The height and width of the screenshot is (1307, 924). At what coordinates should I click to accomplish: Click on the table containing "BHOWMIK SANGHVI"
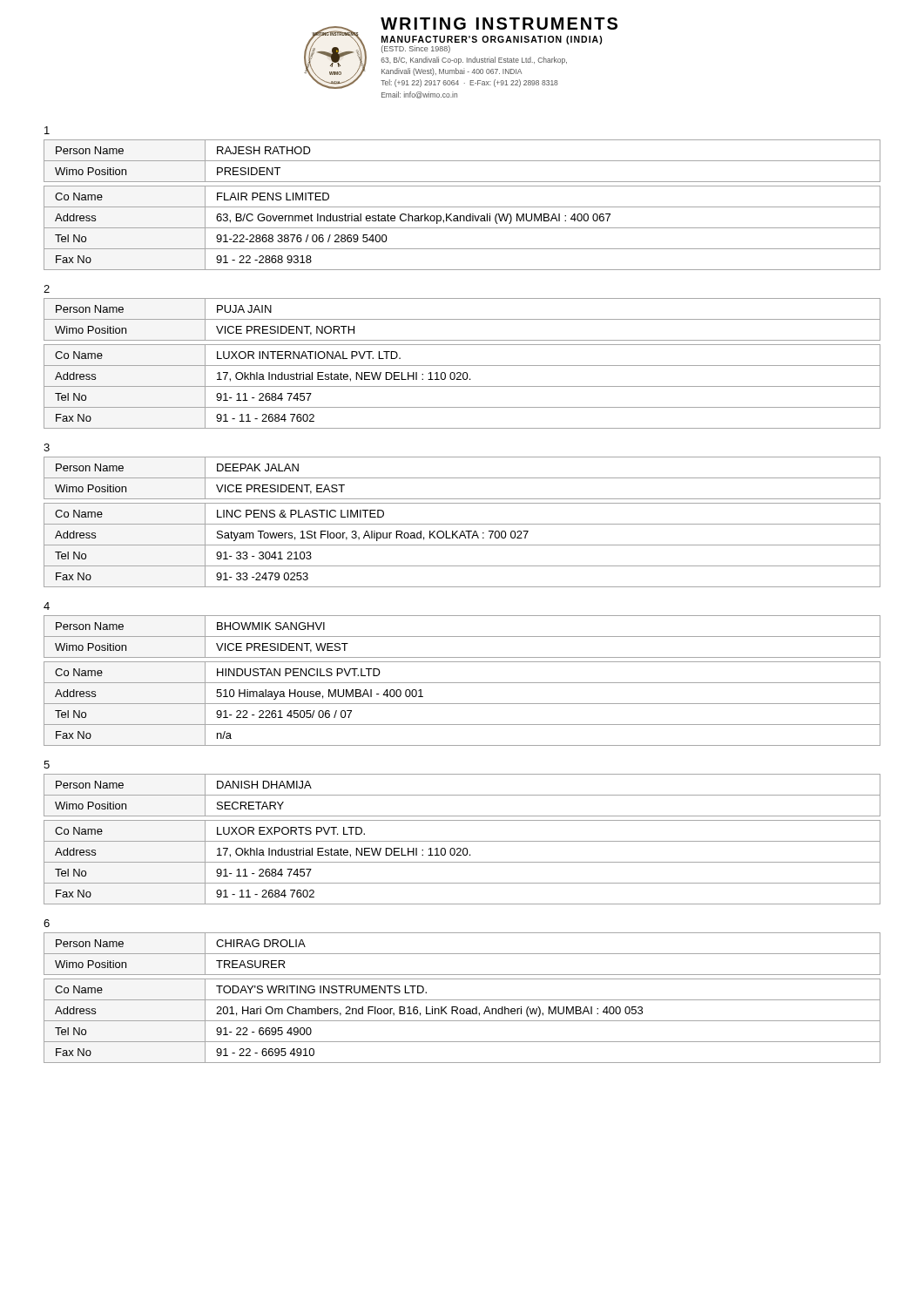[462, 680]
